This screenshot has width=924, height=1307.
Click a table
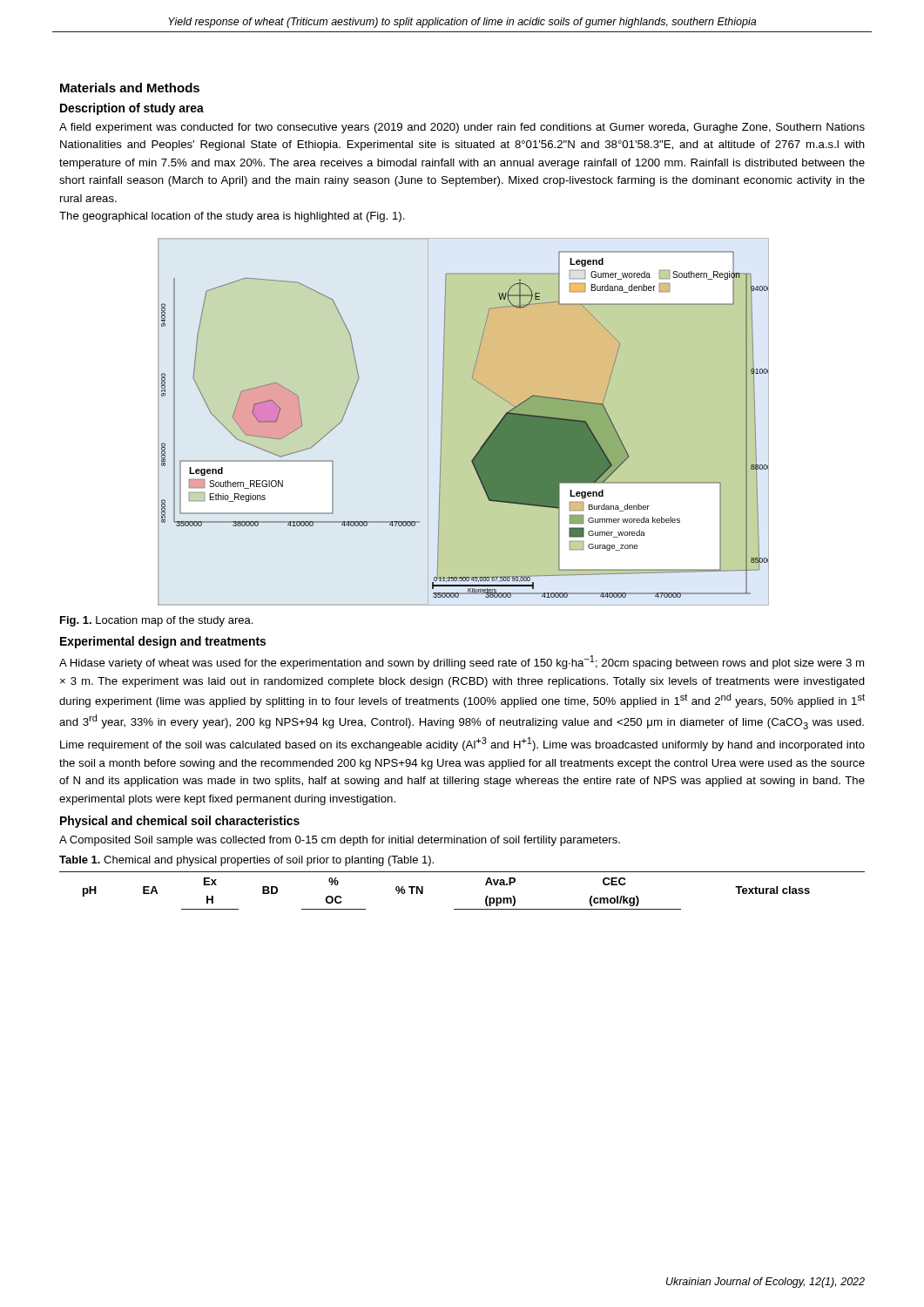[462, 890]
